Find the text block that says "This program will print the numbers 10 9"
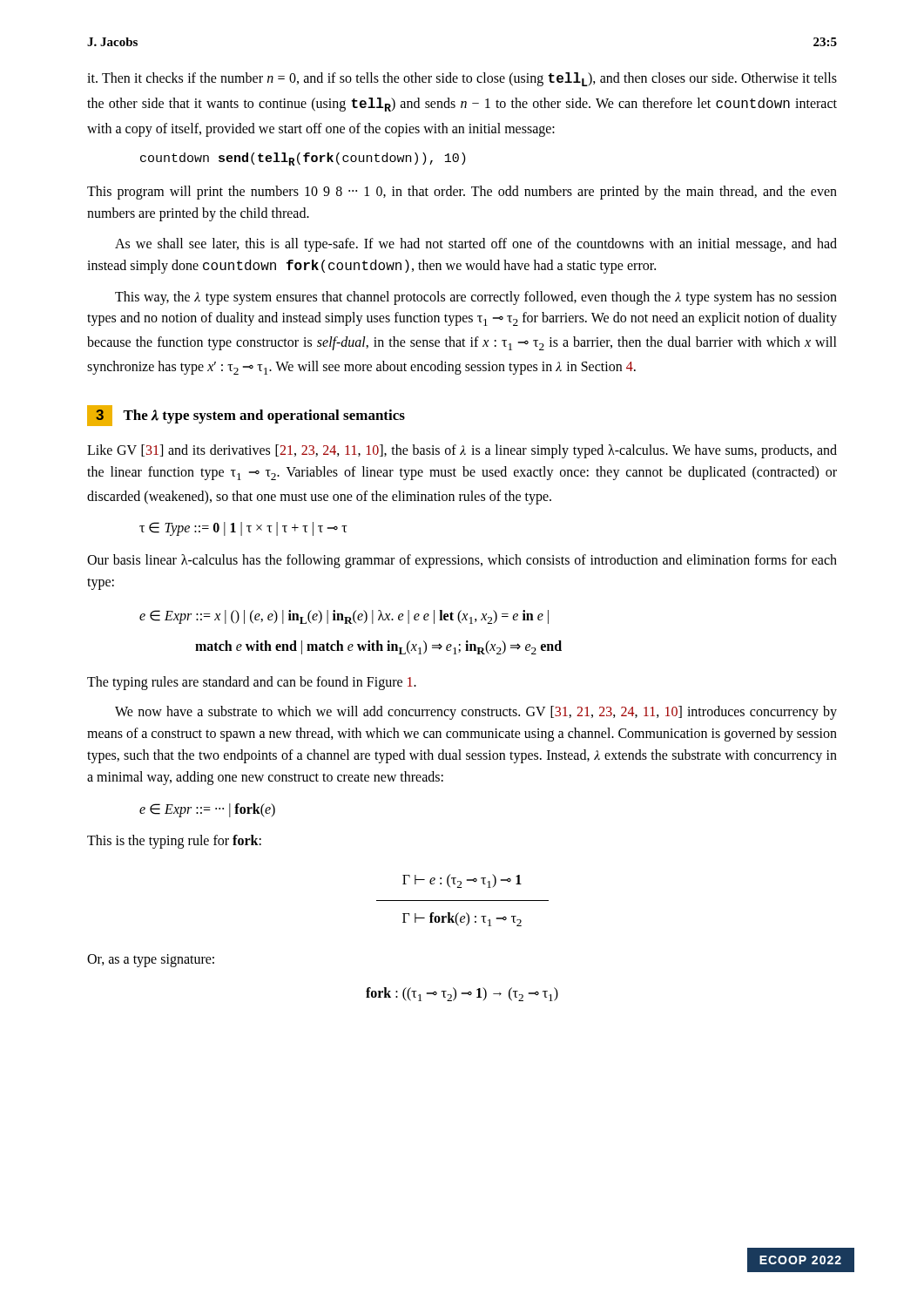Screen dimensions: 1307x924 pos(462,281)
